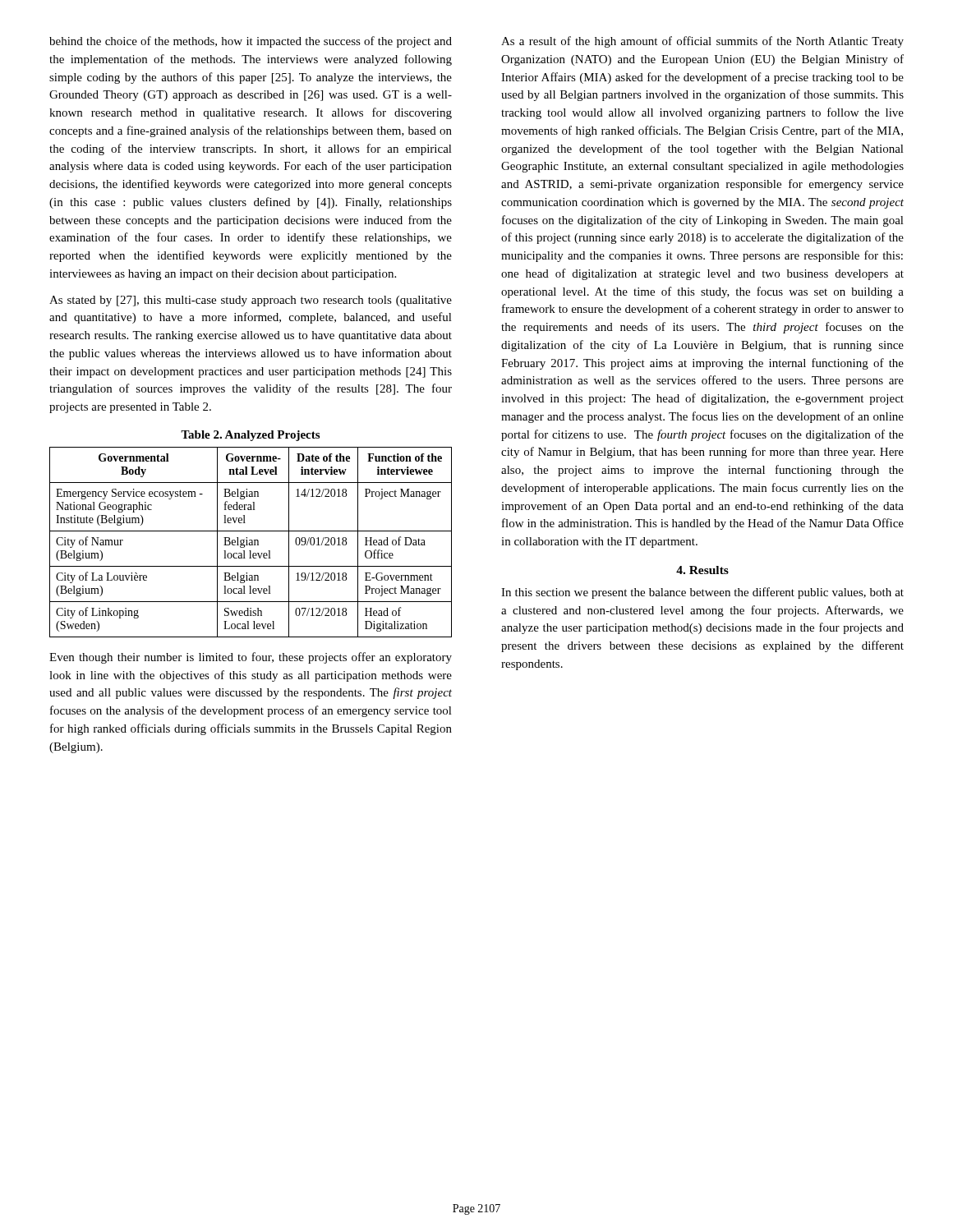The image size is (953, 1232).
Task: Click the passage that begins "As a result"
Action: tap(702, 291)
